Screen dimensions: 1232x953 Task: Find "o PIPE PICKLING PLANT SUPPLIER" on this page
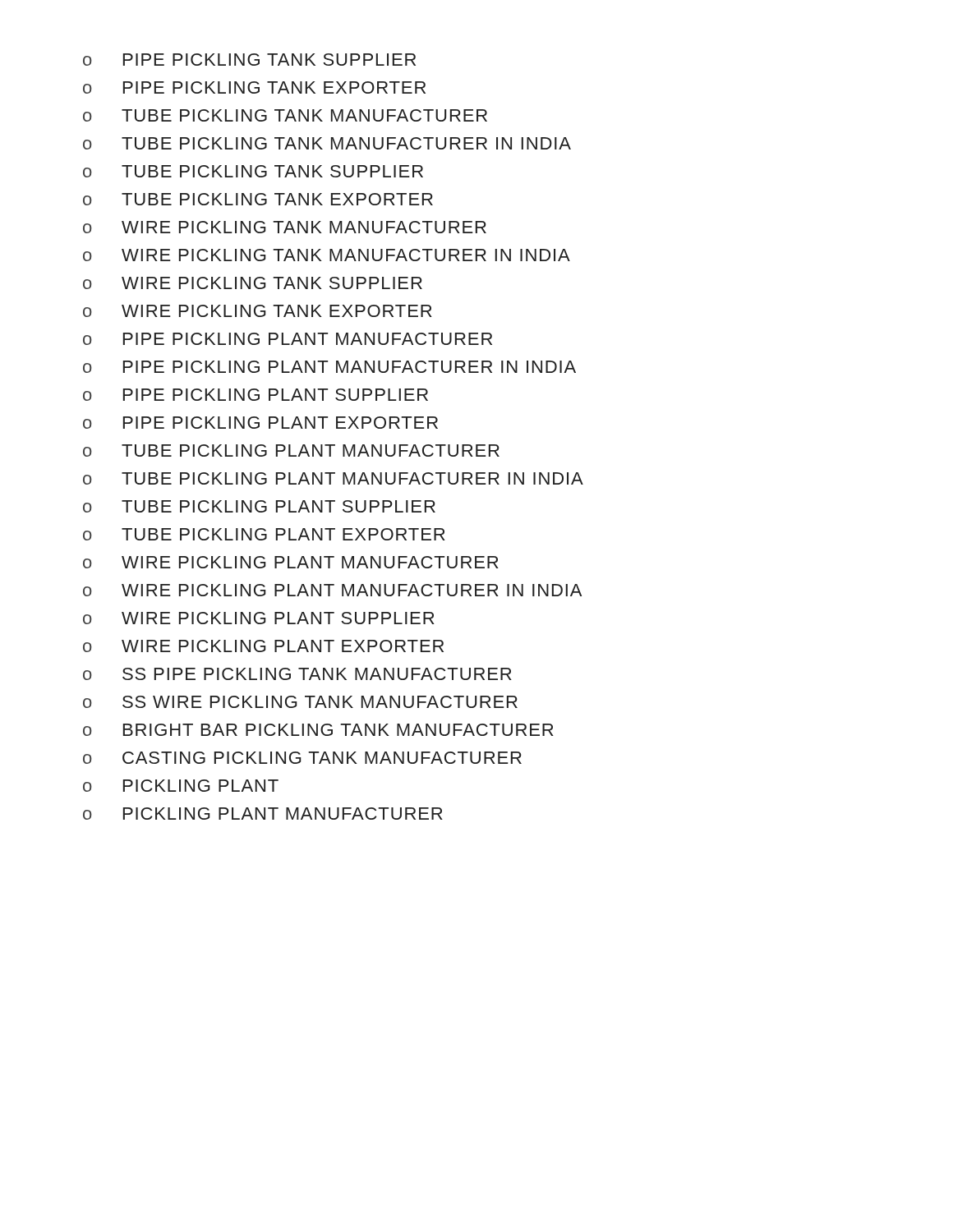pyautogui.click(x=256, y=395)
